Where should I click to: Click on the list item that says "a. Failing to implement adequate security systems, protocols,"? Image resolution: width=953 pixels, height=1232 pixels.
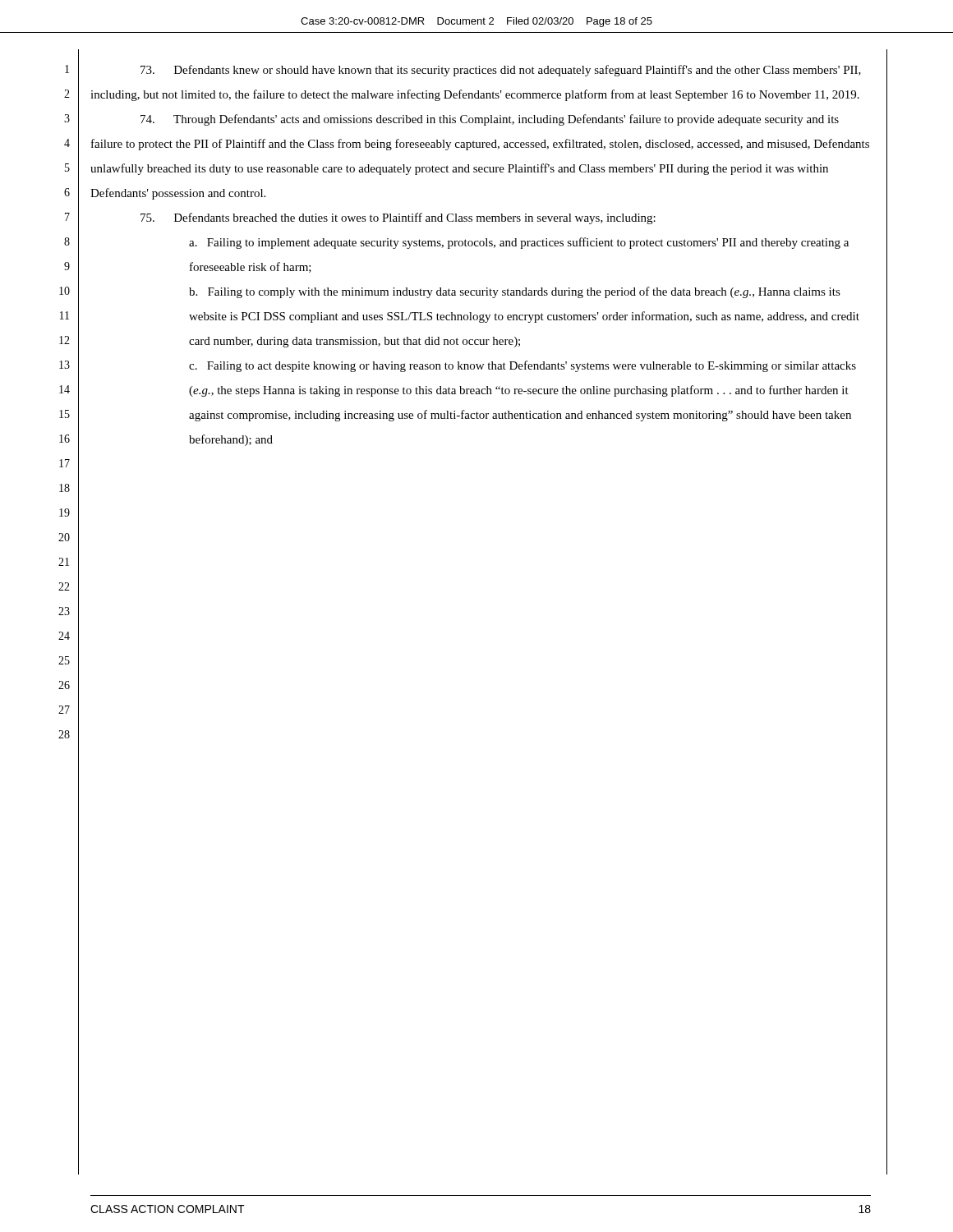(x=519, y=255)
